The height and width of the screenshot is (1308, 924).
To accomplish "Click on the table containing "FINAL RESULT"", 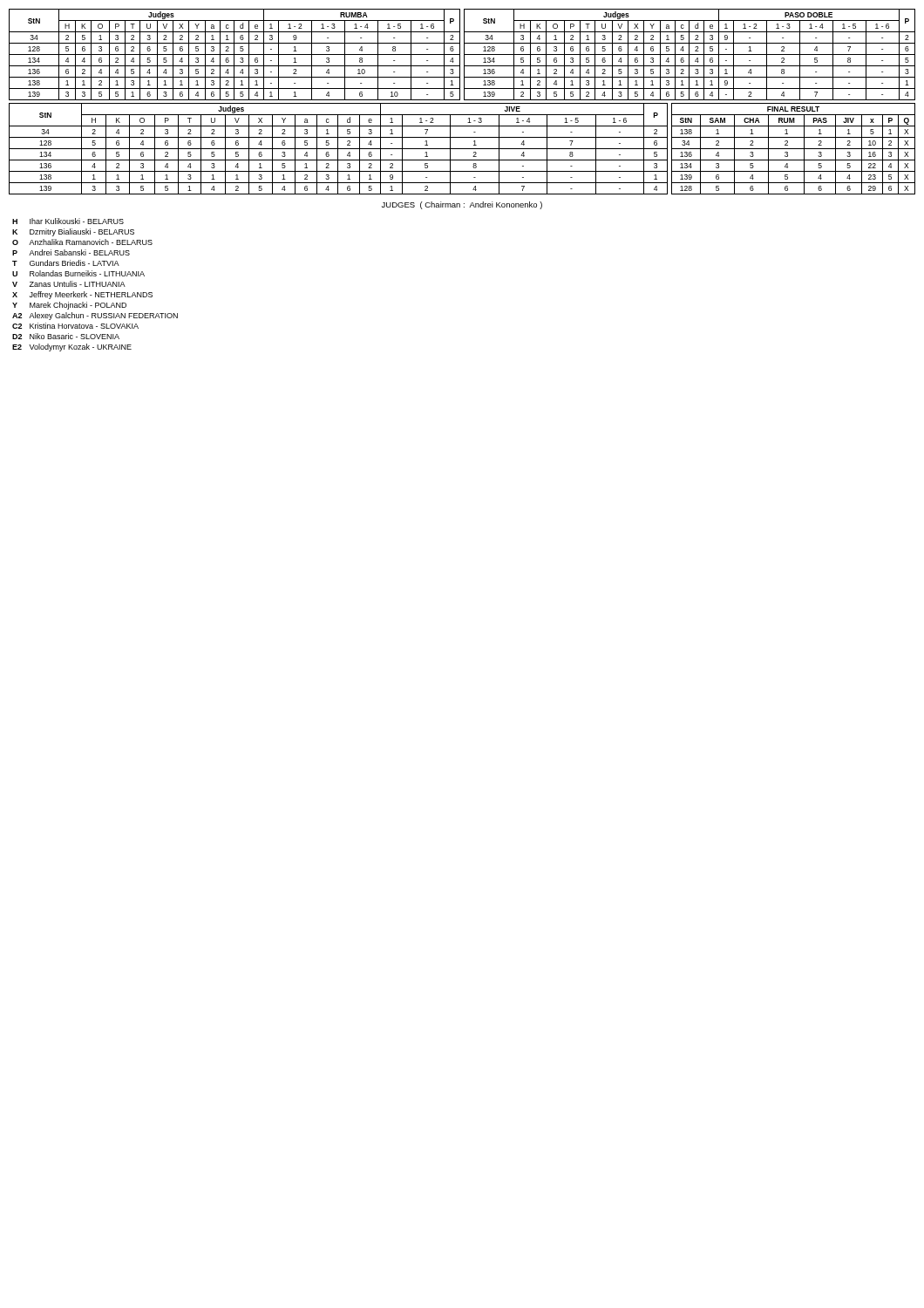I will 793,149.
